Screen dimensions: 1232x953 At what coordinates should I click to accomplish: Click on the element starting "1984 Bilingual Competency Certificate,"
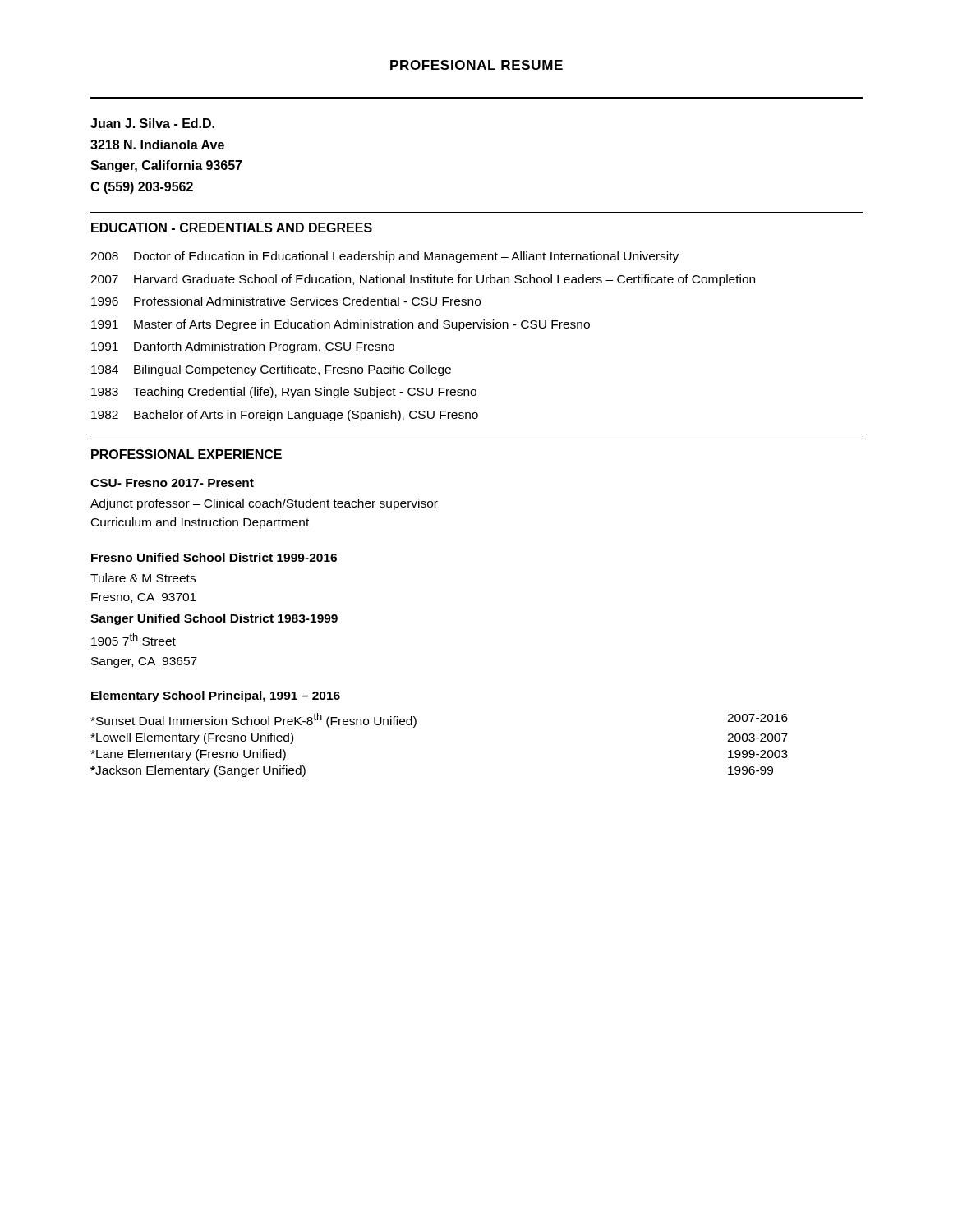pos(271,370)
